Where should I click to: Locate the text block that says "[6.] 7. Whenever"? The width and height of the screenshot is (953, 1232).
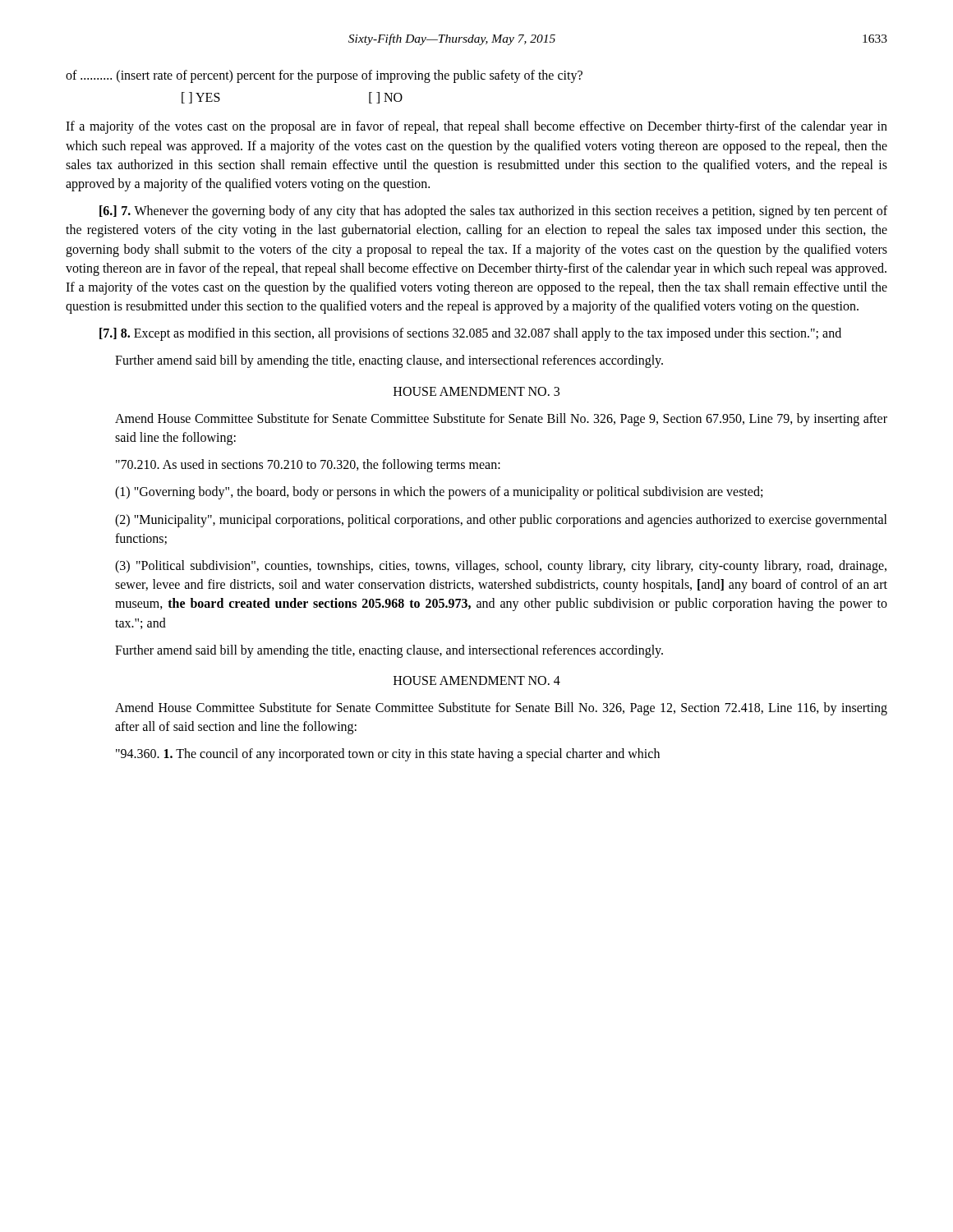point(476,258)
